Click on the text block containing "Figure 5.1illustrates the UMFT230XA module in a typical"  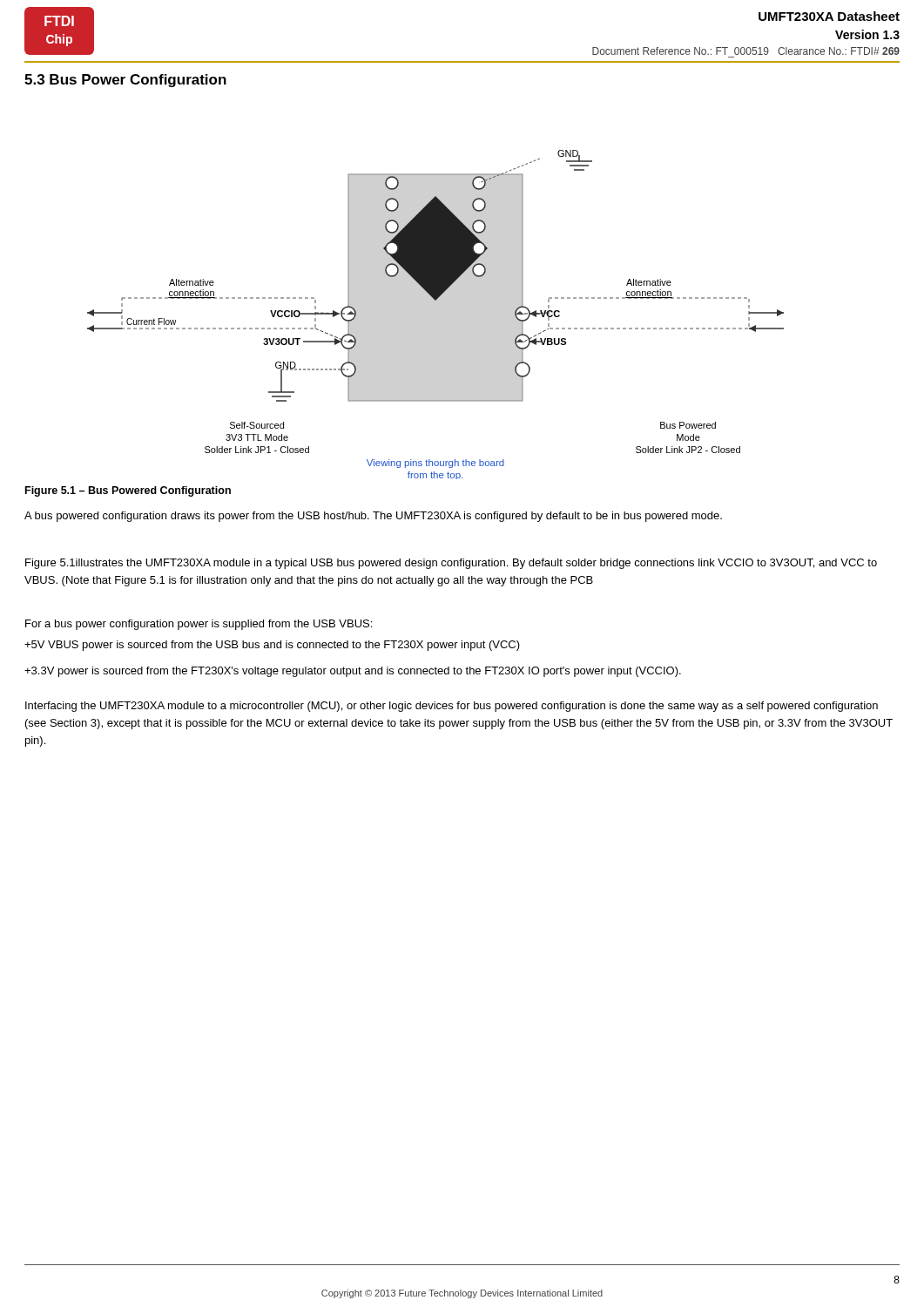click(x=451, y=571)
